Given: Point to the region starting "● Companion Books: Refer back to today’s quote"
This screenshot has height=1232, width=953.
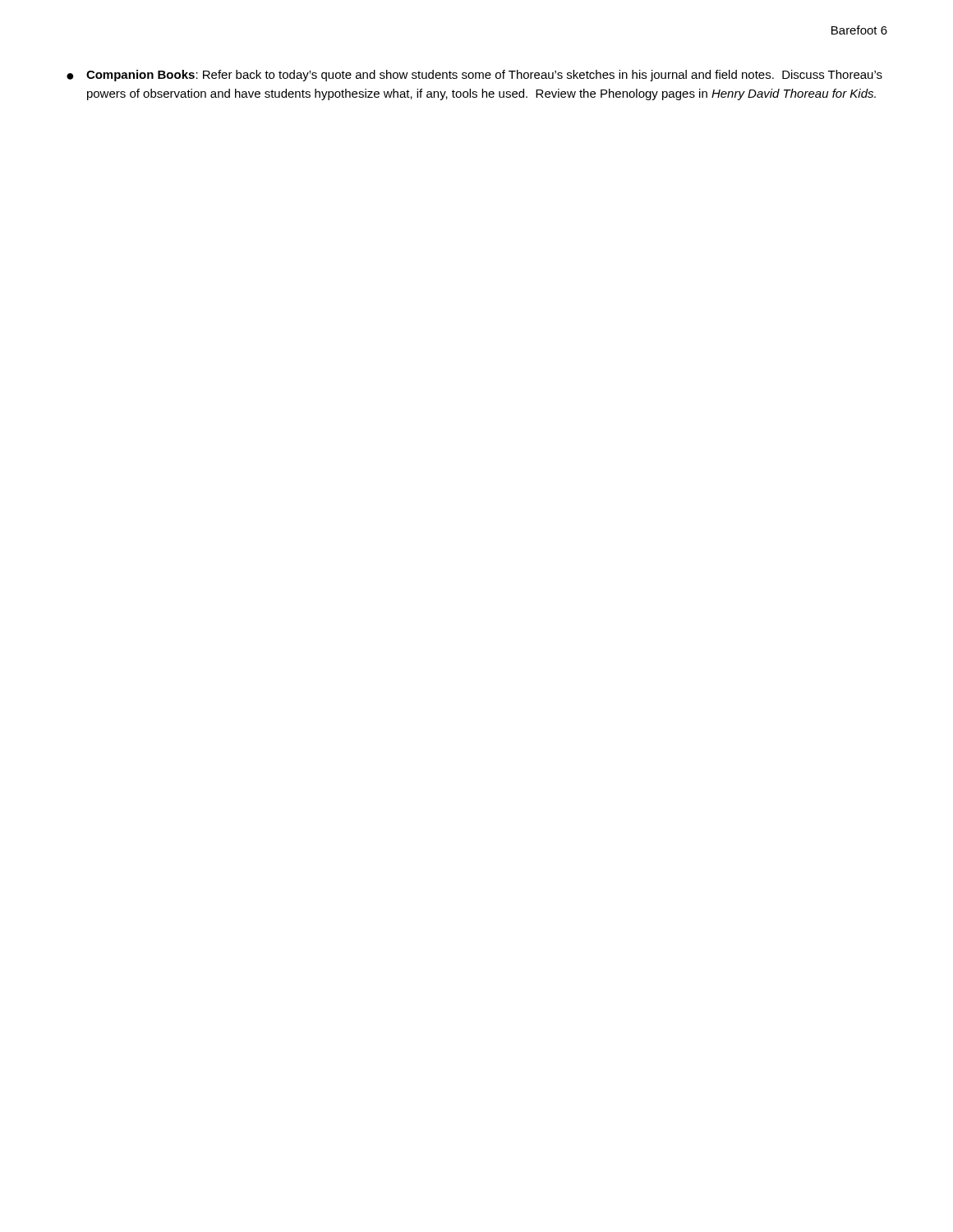Looking at the screenshot, I should point(476,84).
